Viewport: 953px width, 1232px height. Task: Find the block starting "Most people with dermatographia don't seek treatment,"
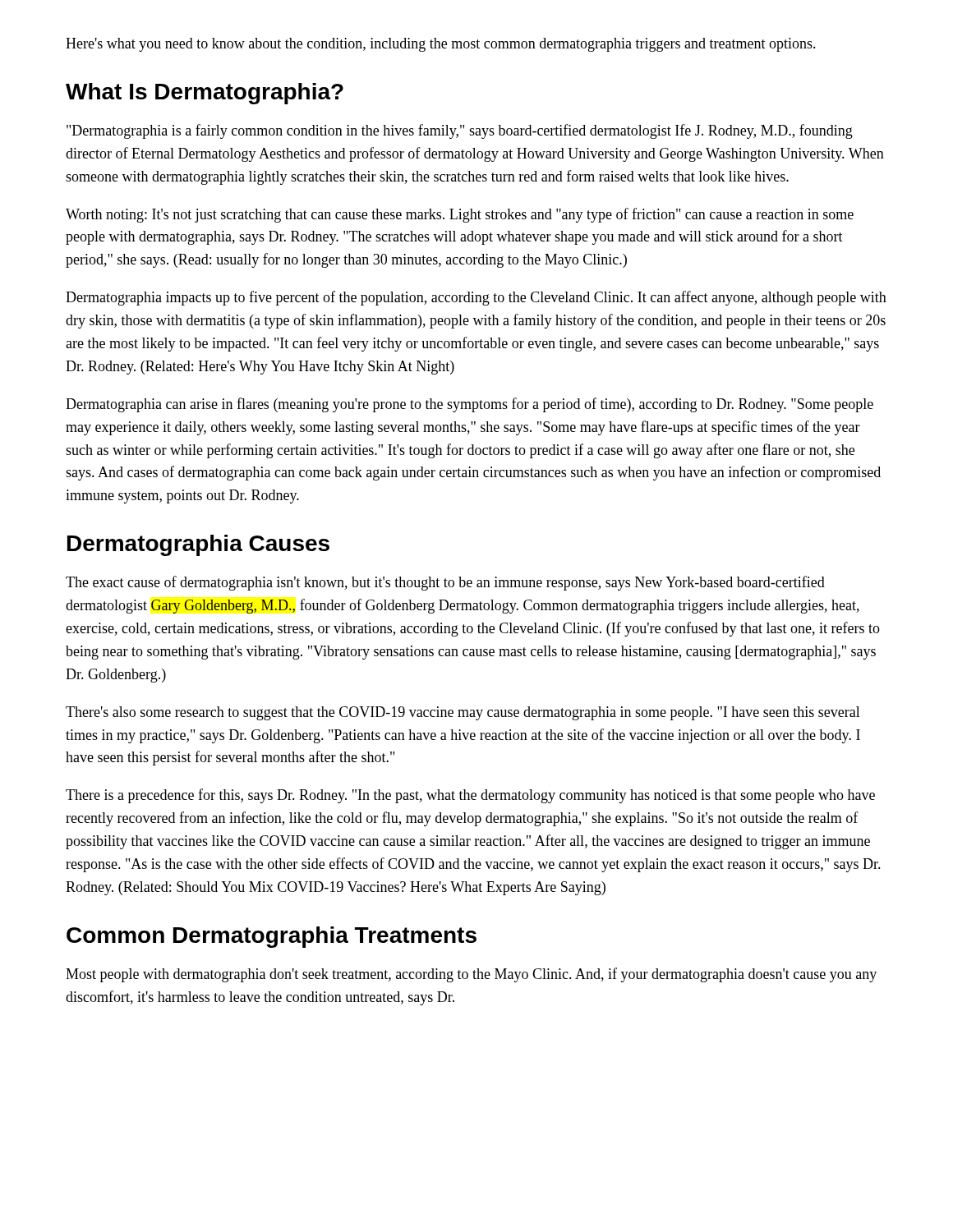point(471,985)
